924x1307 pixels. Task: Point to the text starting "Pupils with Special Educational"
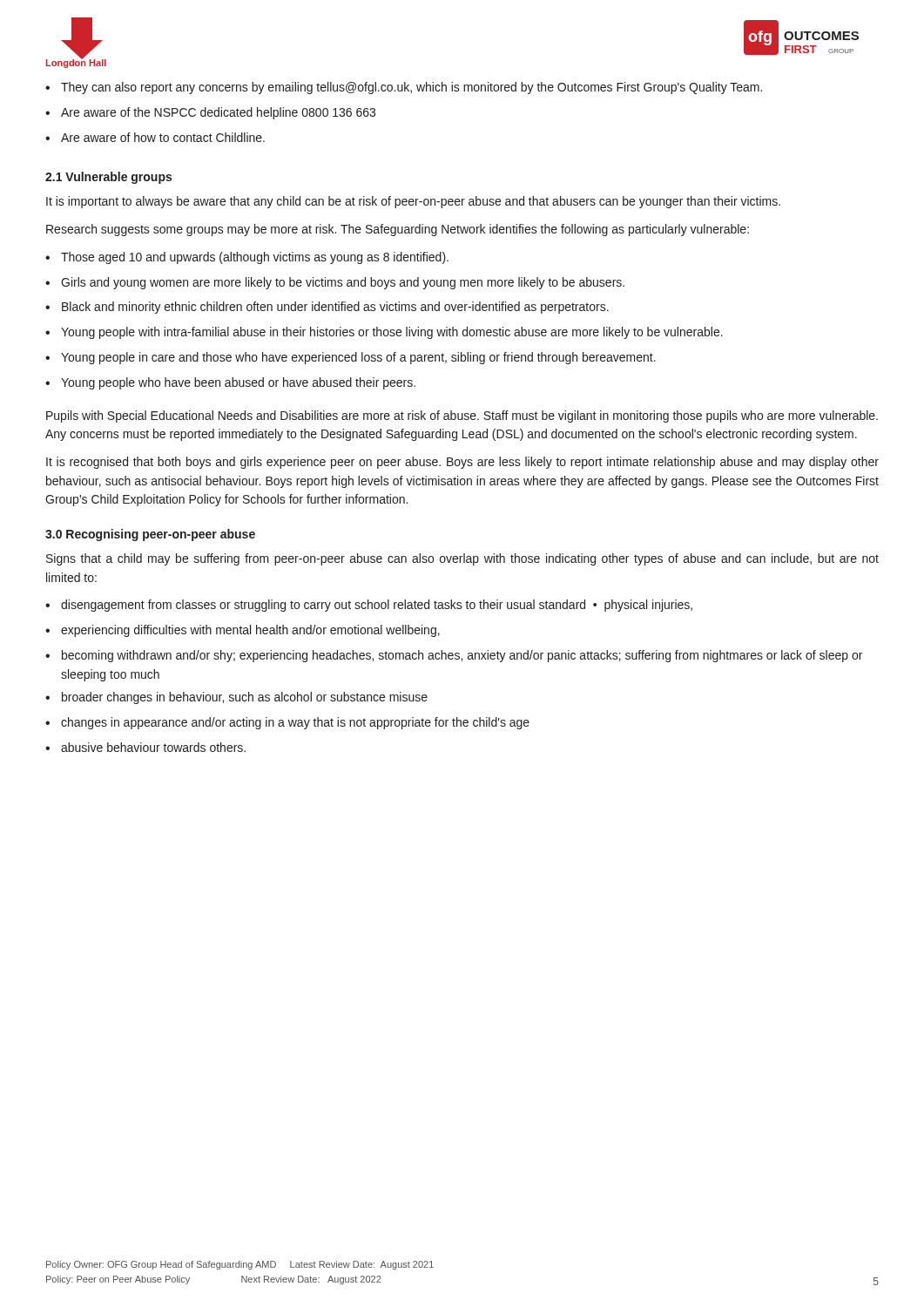point(462,425)
